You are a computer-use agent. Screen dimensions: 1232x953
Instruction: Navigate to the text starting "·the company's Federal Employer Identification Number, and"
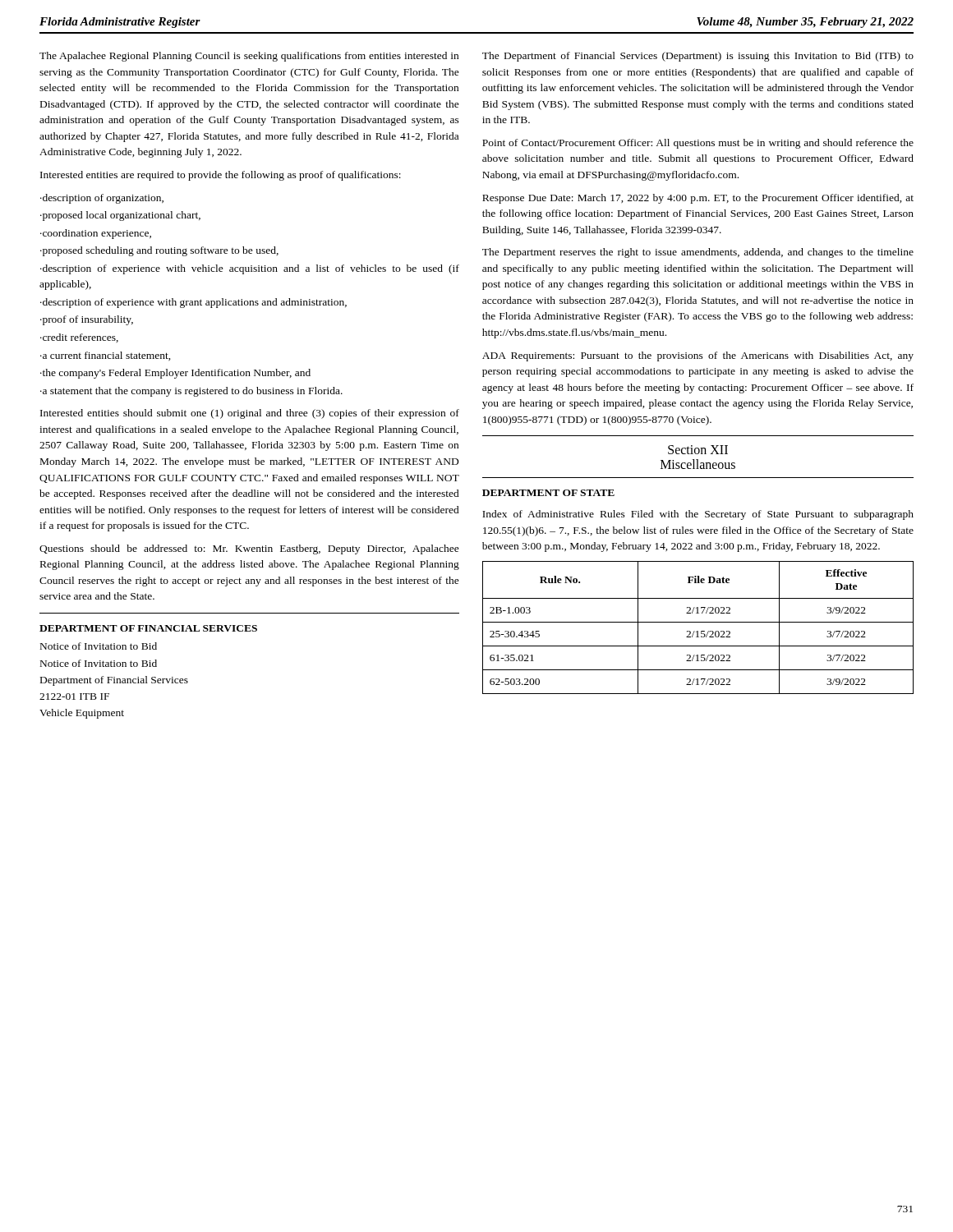pos(175,373)
